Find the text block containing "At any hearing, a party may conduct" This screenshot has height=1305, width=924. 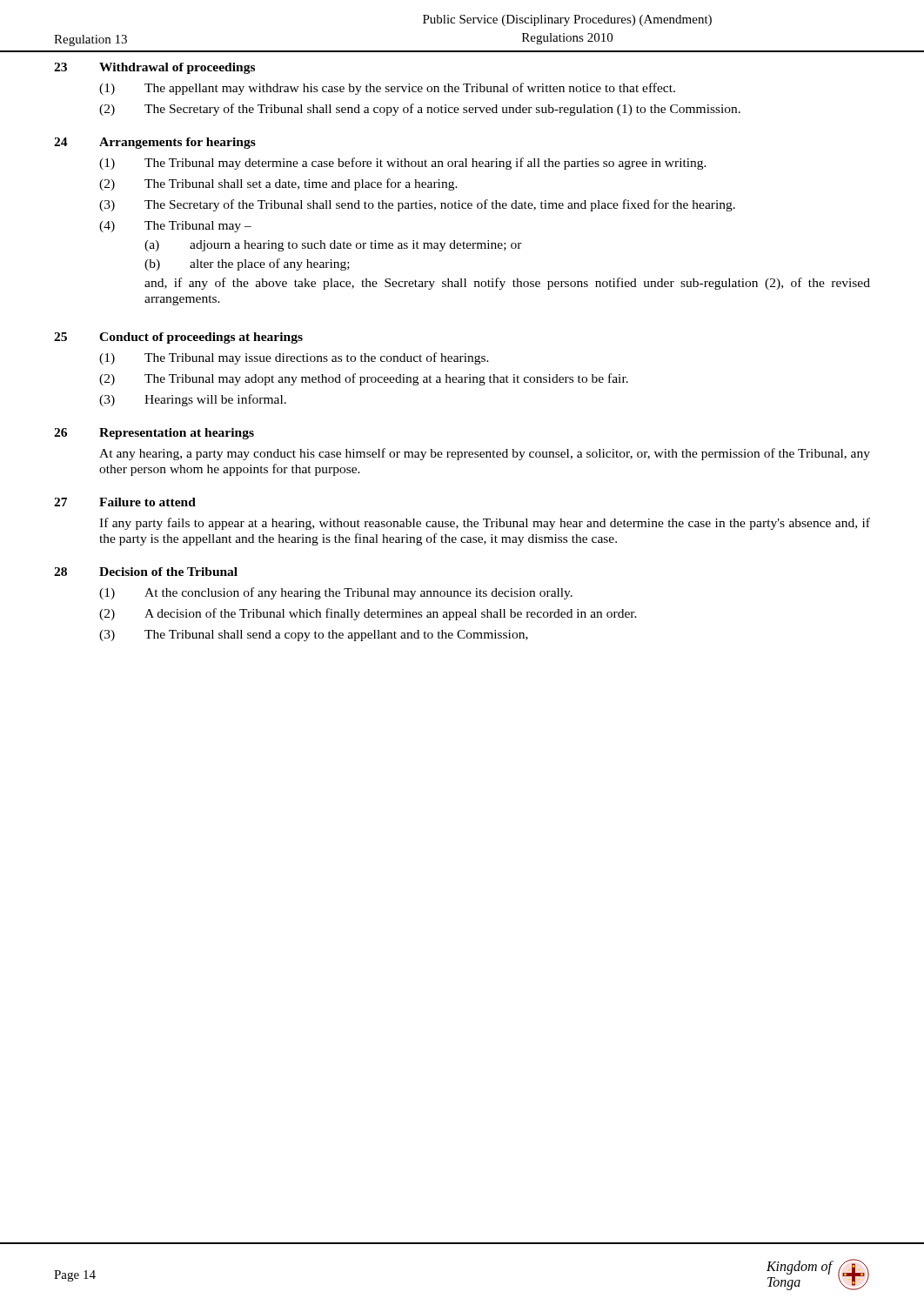coord(485,461)
